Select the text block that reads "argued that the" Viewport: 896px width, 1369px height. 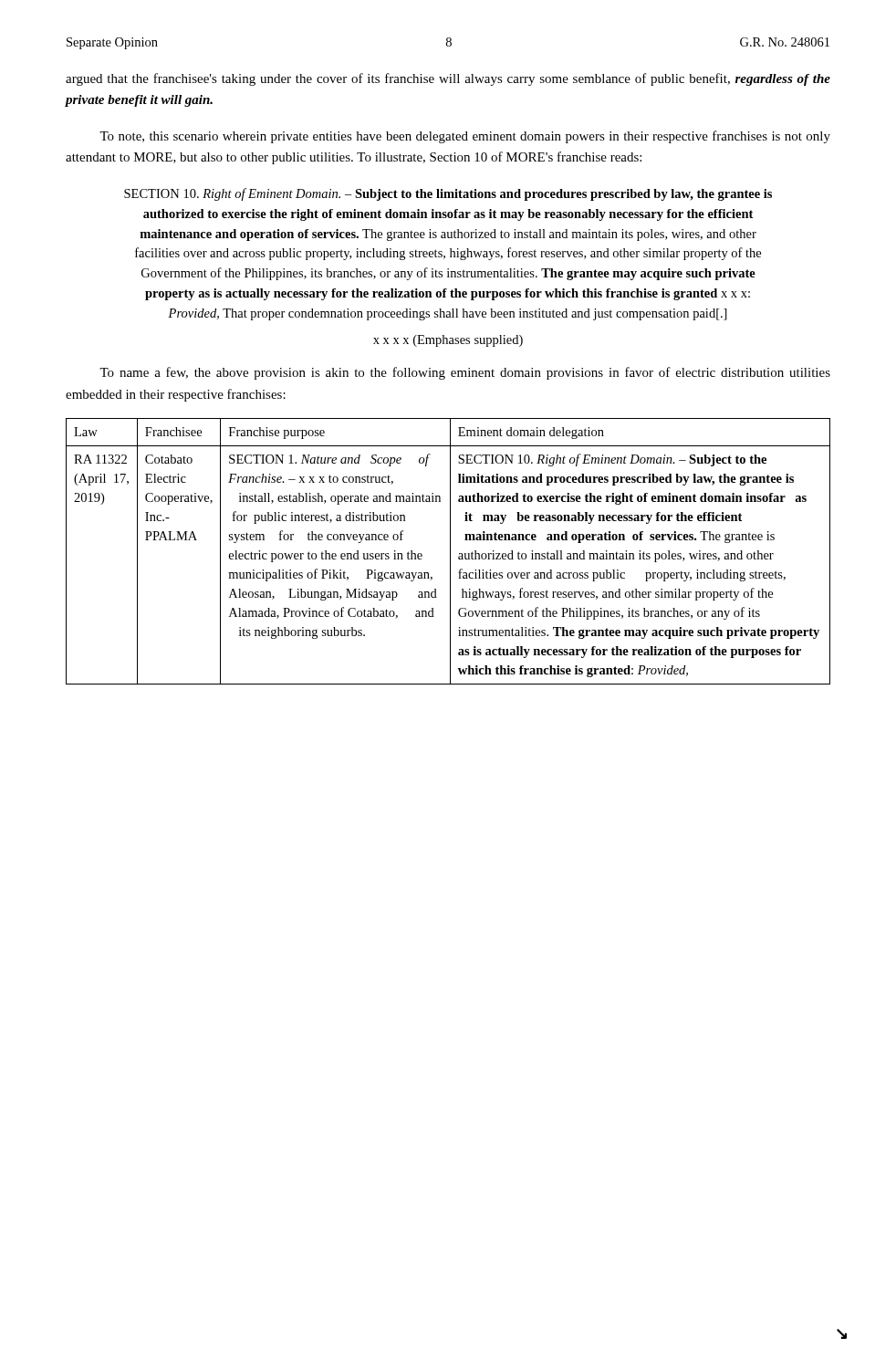[448, 89]
